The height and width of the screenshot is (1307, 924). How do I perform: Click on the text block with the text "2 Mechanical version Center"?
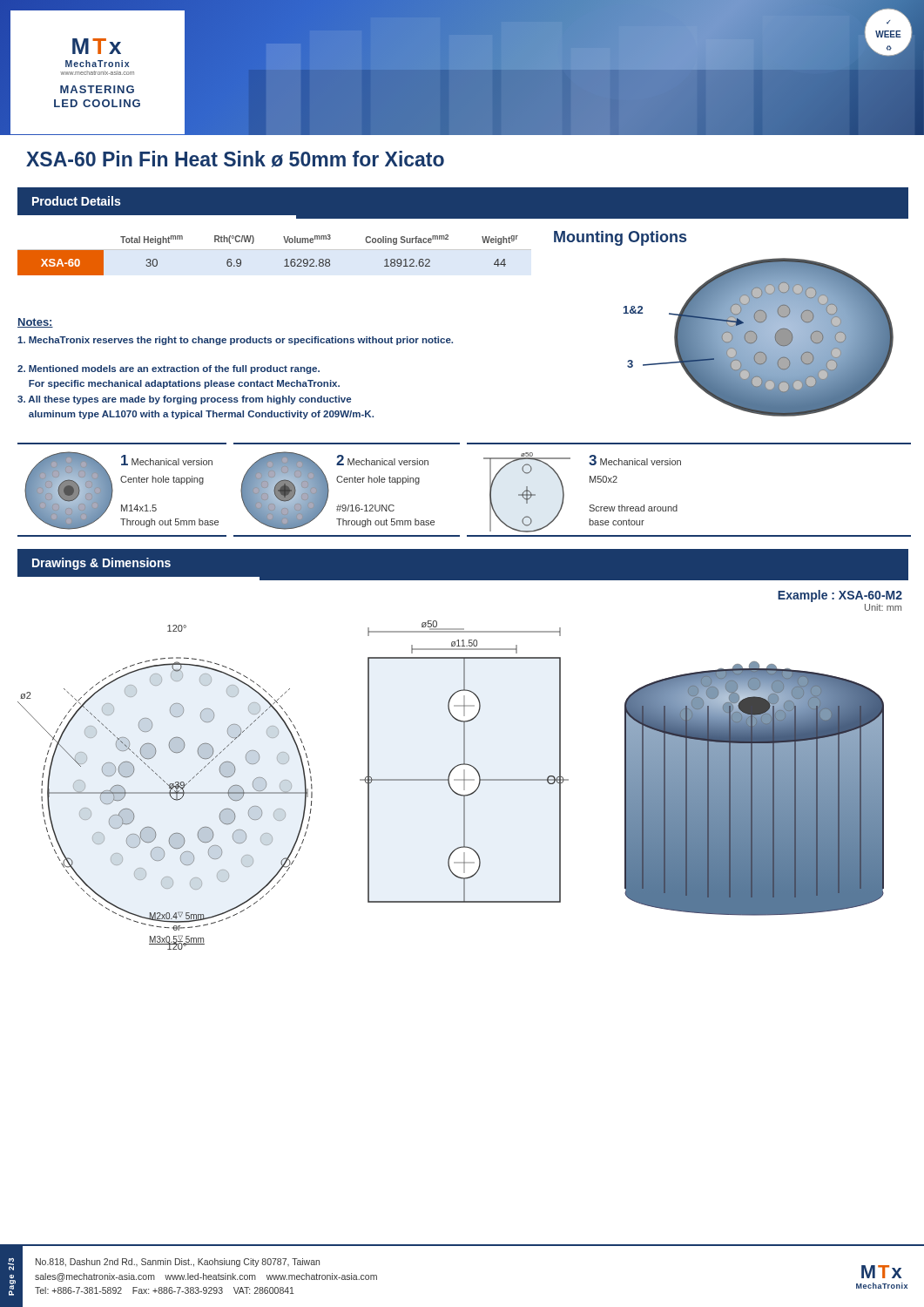pos(386,490)
